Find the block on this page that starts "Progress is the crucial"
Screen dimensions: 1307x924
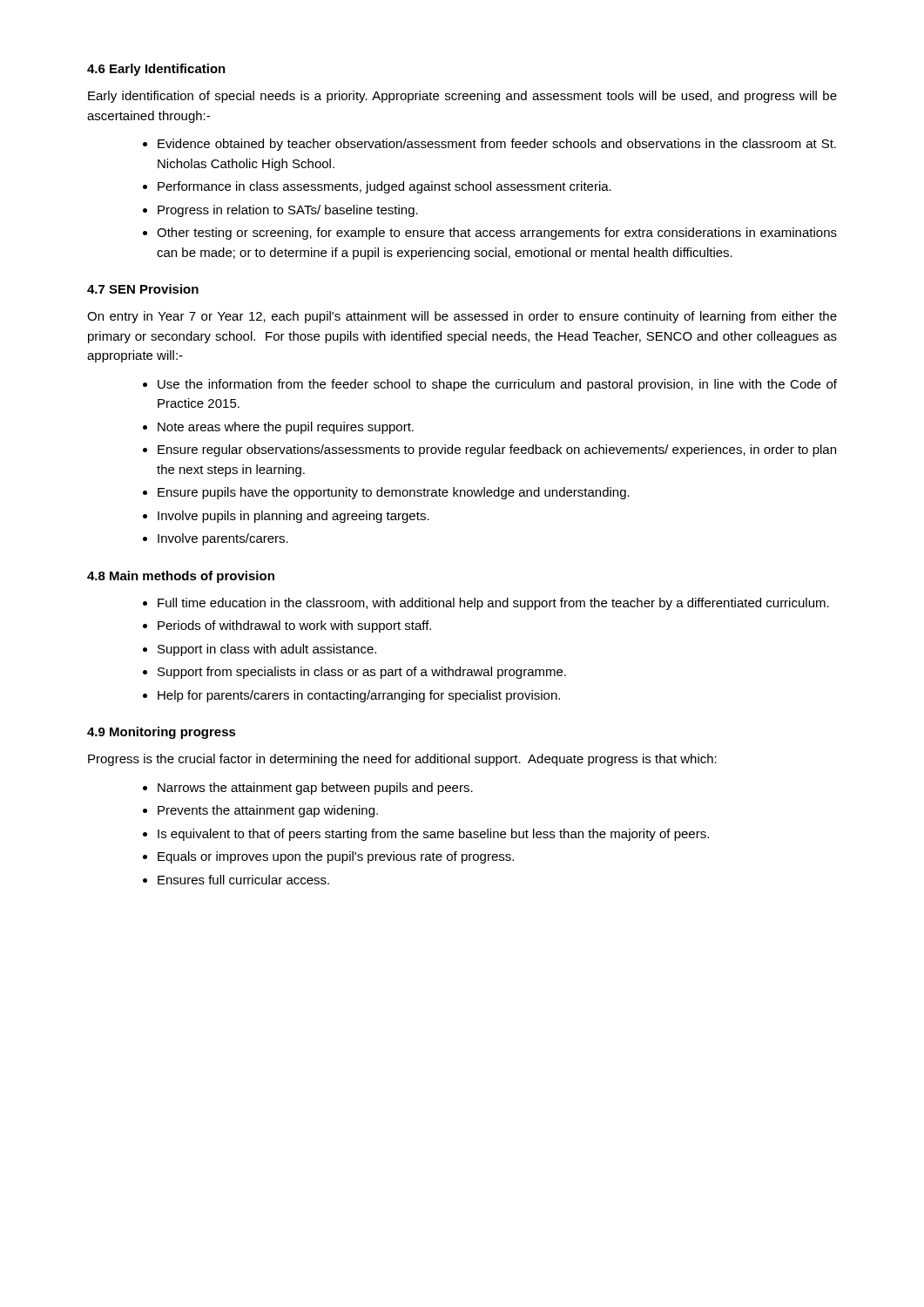[x=402, y=759]
